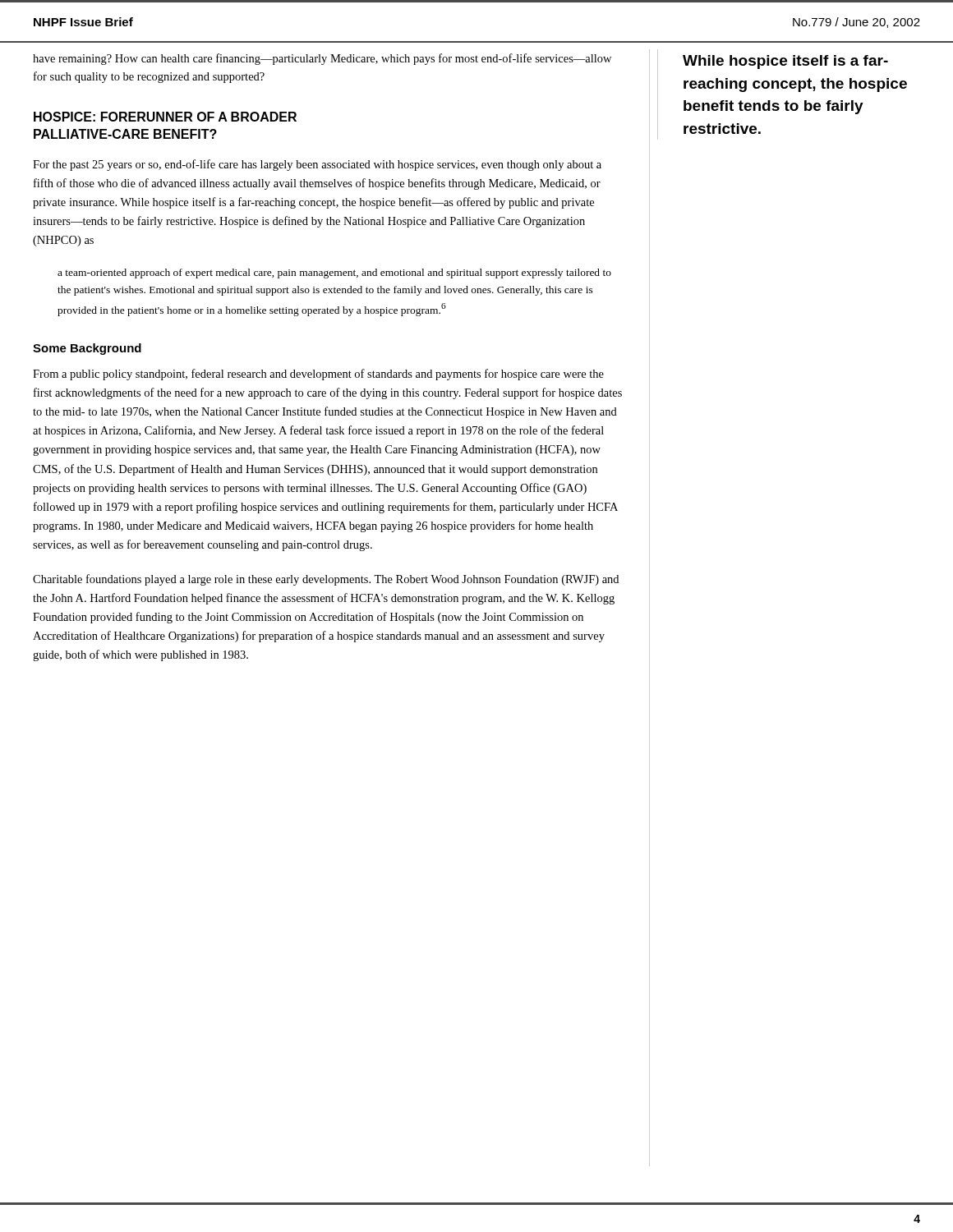Click the passage that begins "For the past 25 years or so,"
The width and height of the screenshot is (953, 1232).
pos(317,202)
